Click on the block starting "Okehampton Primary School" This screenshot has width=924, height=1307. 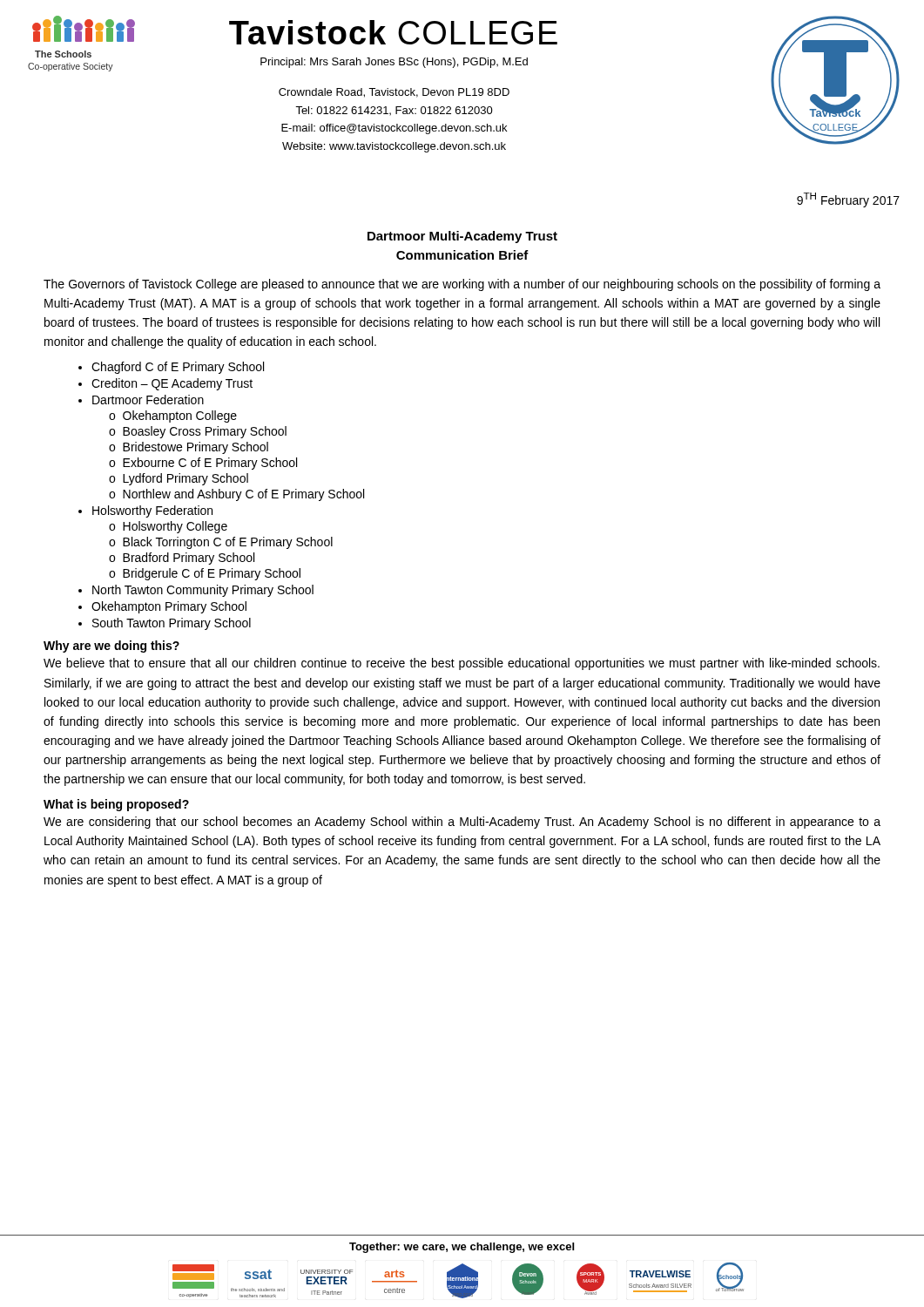[x=169, y=607]
